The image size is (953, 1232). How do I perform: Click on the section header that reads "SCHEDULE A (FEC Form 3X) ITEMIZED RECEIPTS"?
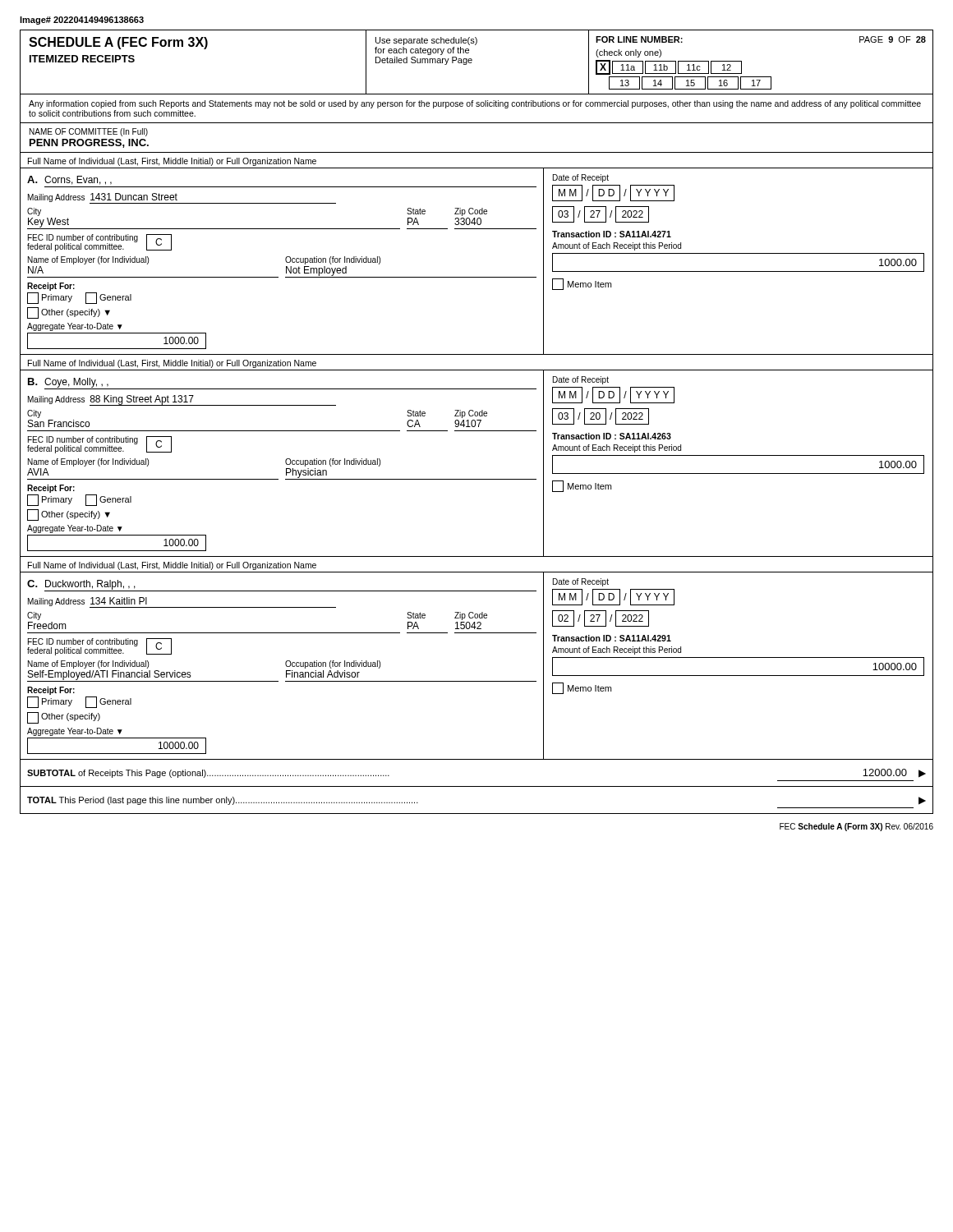pyautogui.click(x=193, y=50)
